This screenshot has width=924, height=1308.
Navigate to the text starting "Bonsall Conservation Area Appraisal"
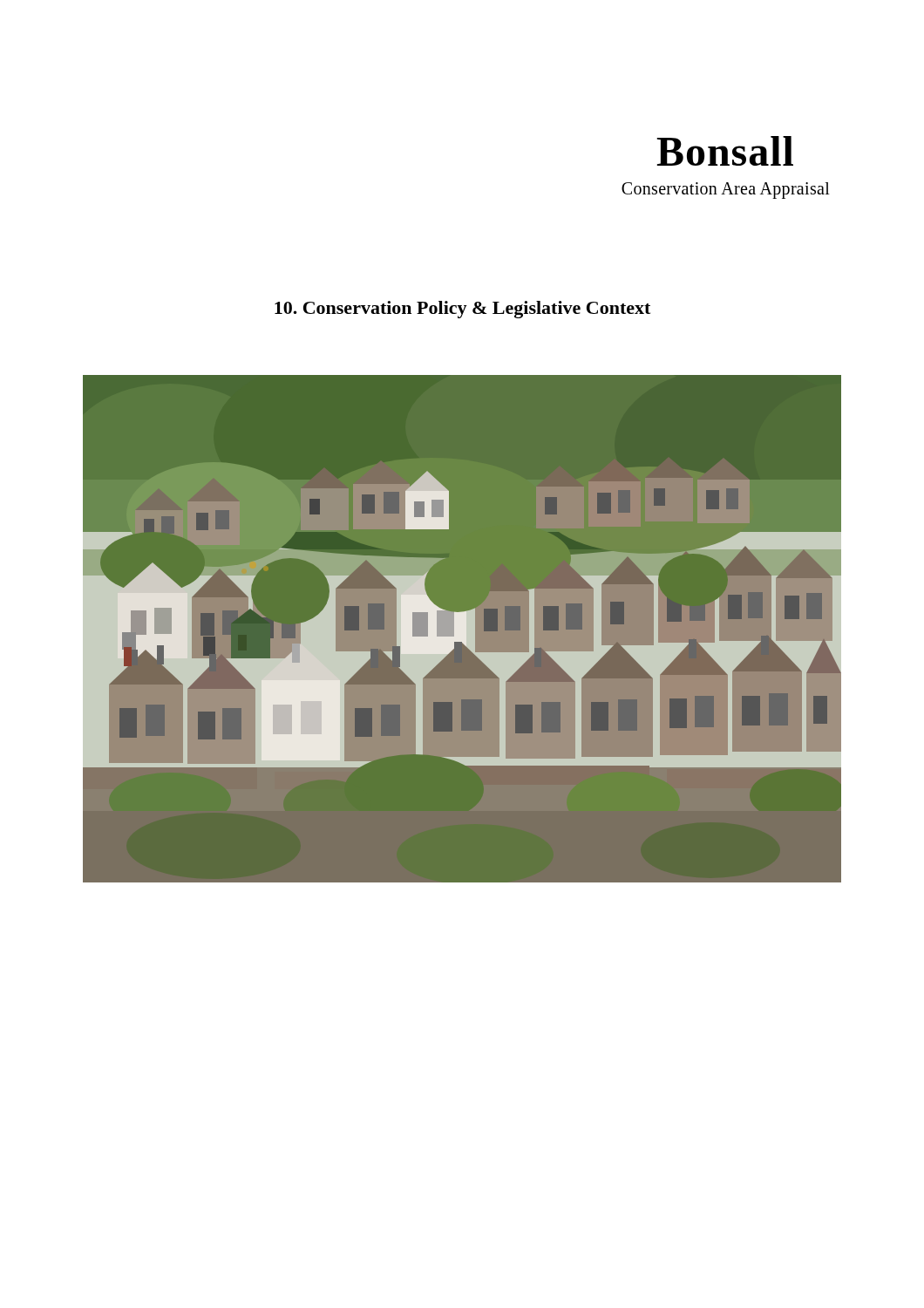[726, 164]
